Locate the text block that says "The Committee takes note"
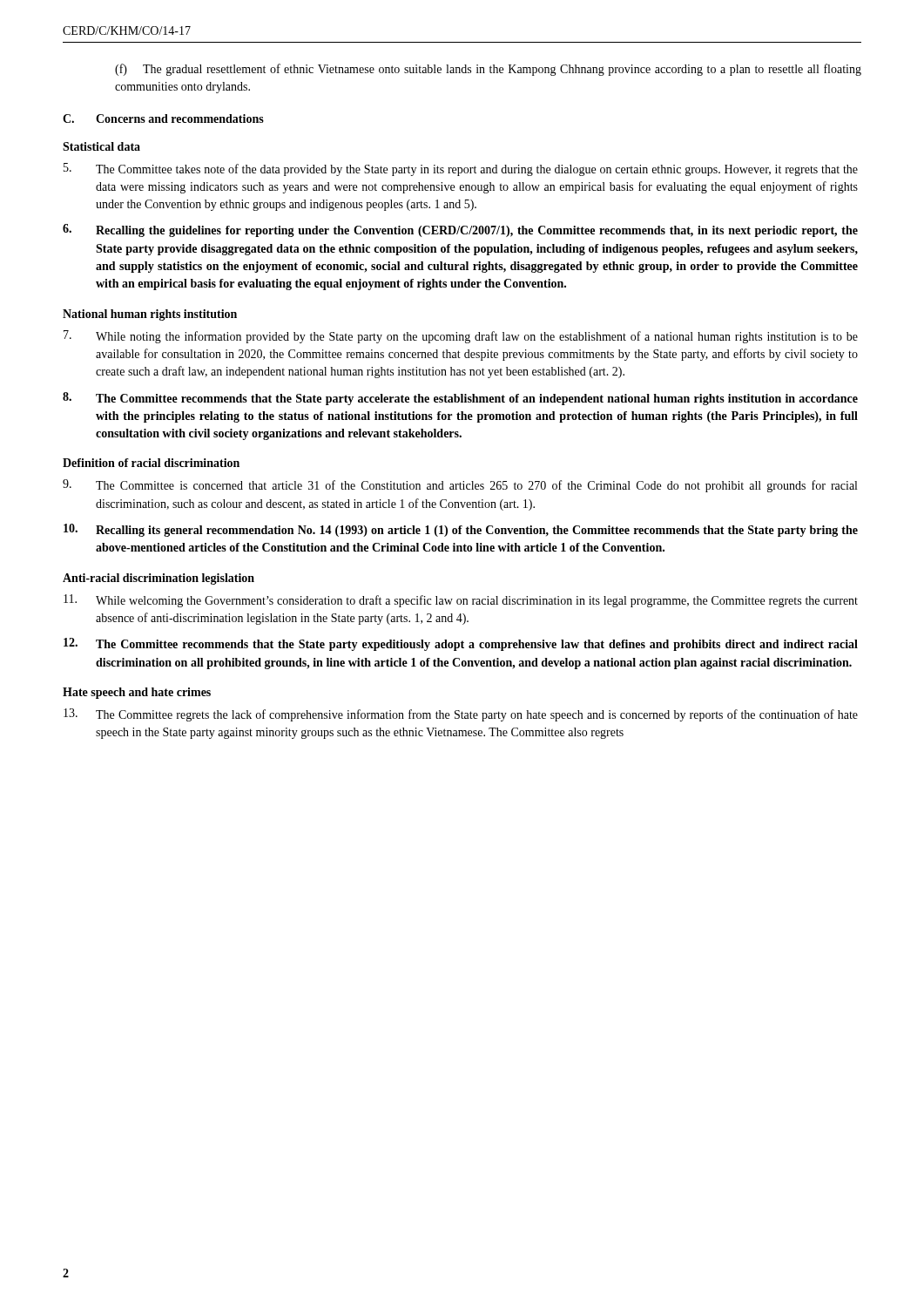This screenshot has height=1307, width=924. point(460,187)
